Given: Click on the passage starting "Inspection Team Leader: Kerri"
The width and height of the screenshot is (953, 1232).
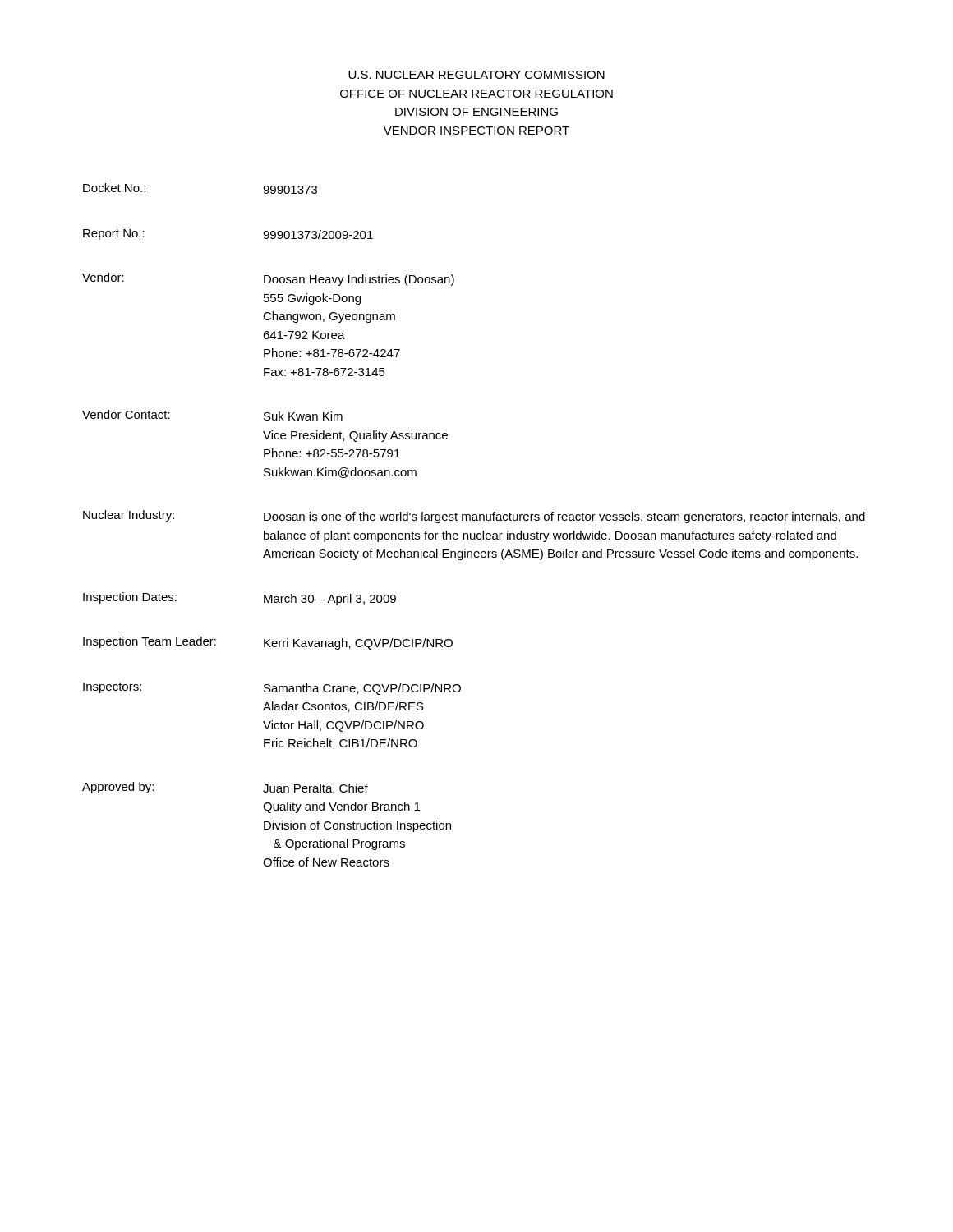Looking at the screenshot, I should coord(268,643).
